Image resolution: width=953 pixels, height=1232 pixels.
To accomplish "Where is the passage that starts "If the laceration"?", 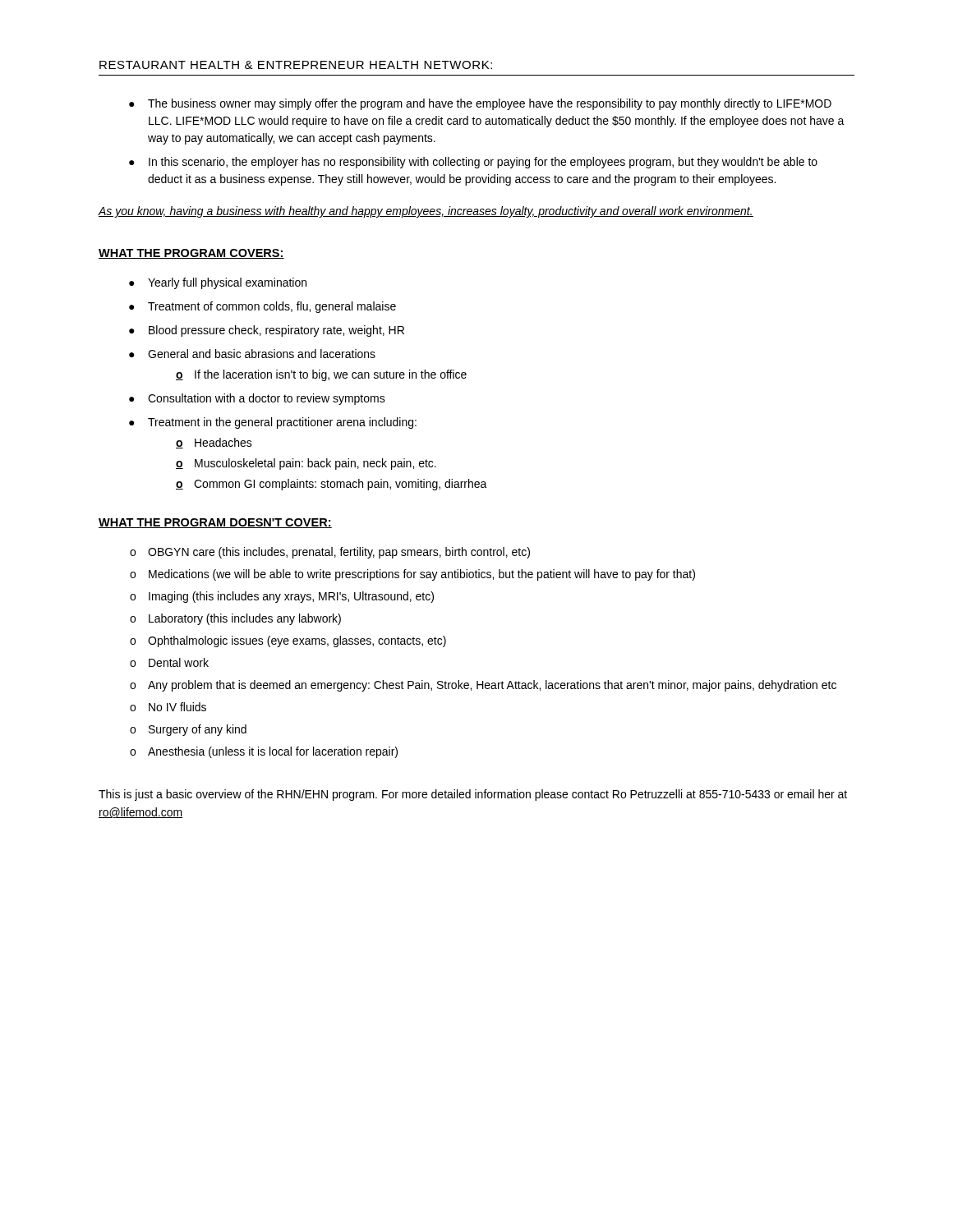I will [330, 375].
